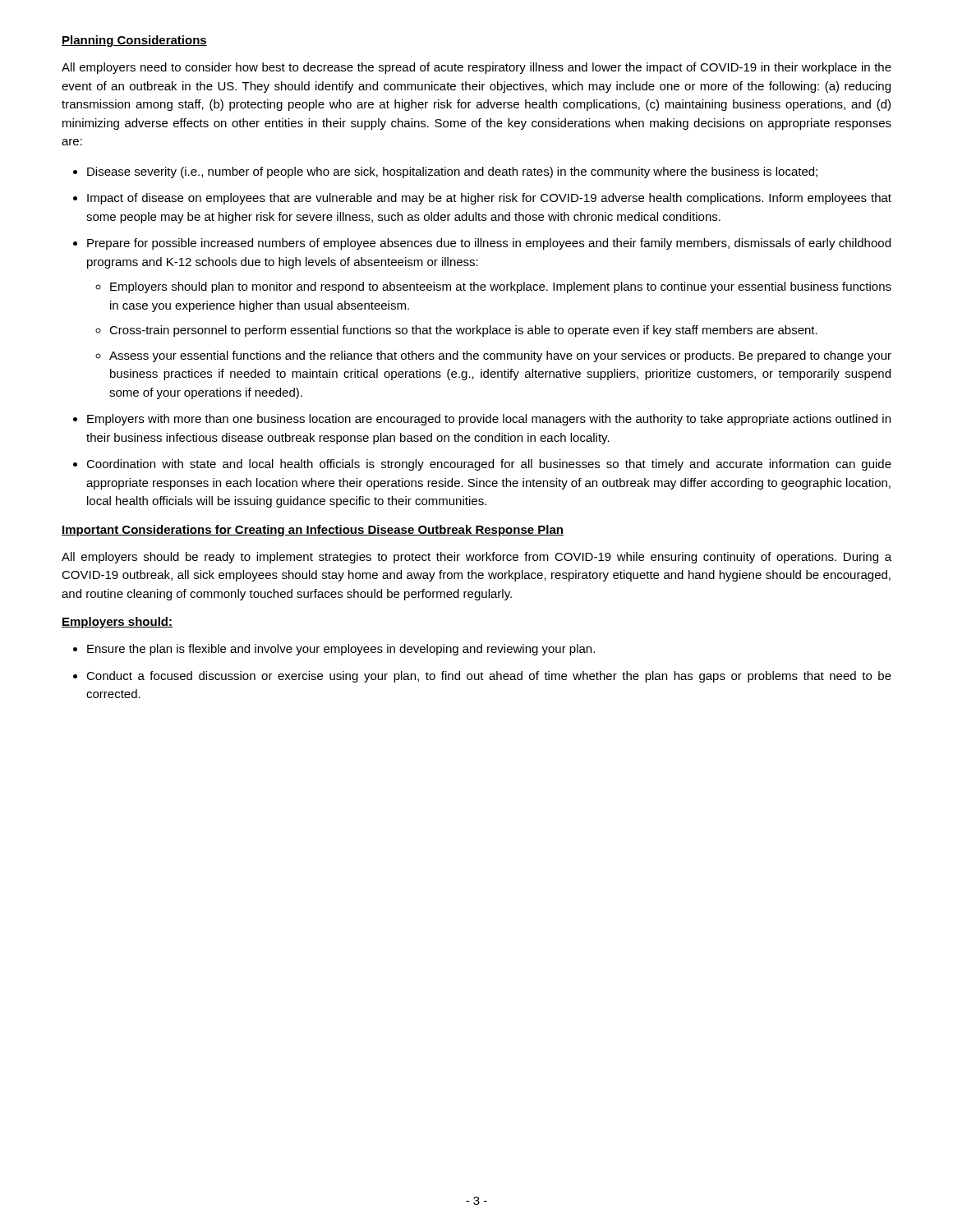
Task: Point to the text starting "Employers should:"
Action: click(x=117, y=621)
